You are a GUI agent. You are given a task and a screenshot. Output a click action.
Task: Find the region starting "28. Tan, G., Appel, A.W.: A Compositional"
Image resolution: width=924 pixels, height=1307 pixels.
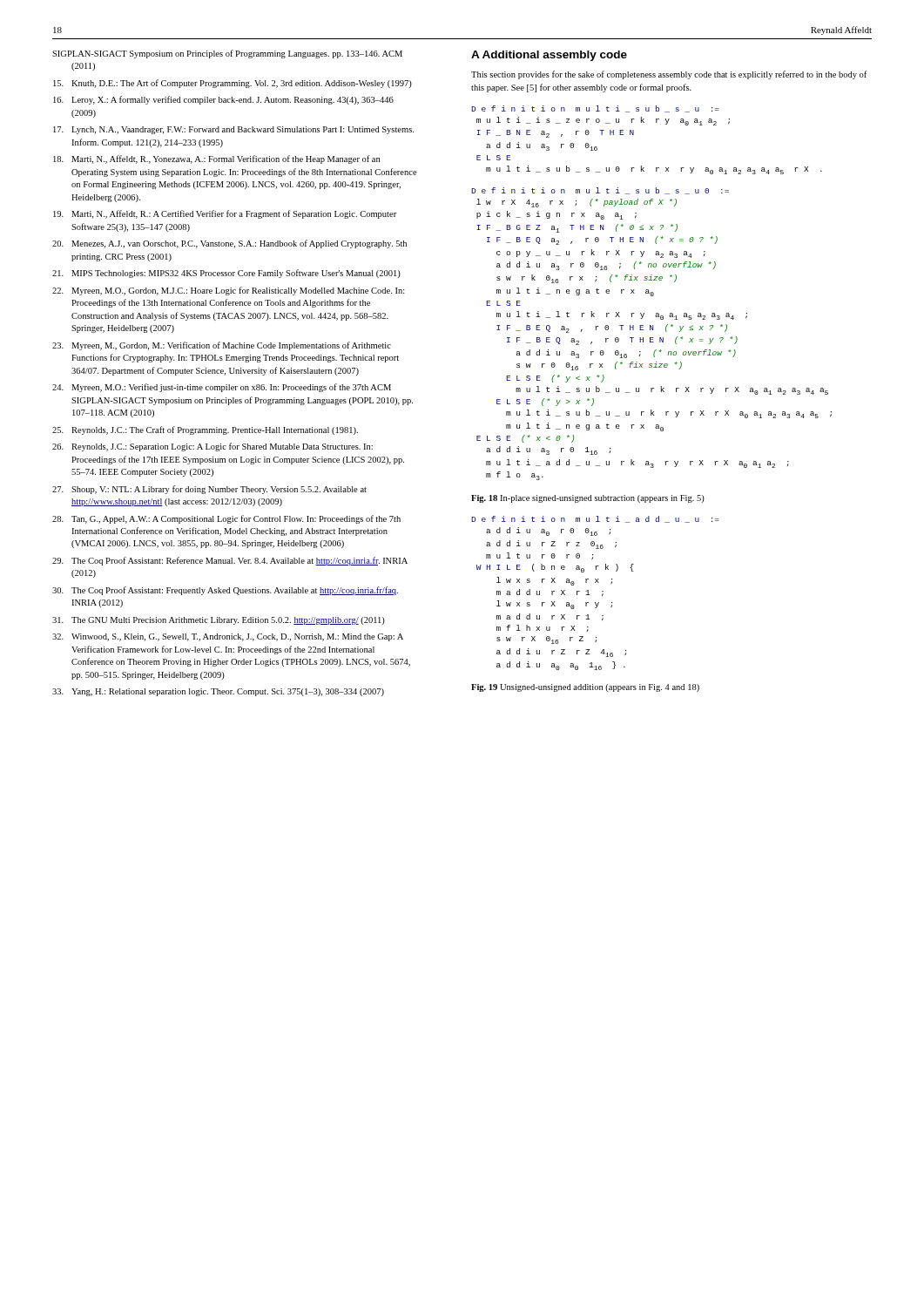point(235,532)
